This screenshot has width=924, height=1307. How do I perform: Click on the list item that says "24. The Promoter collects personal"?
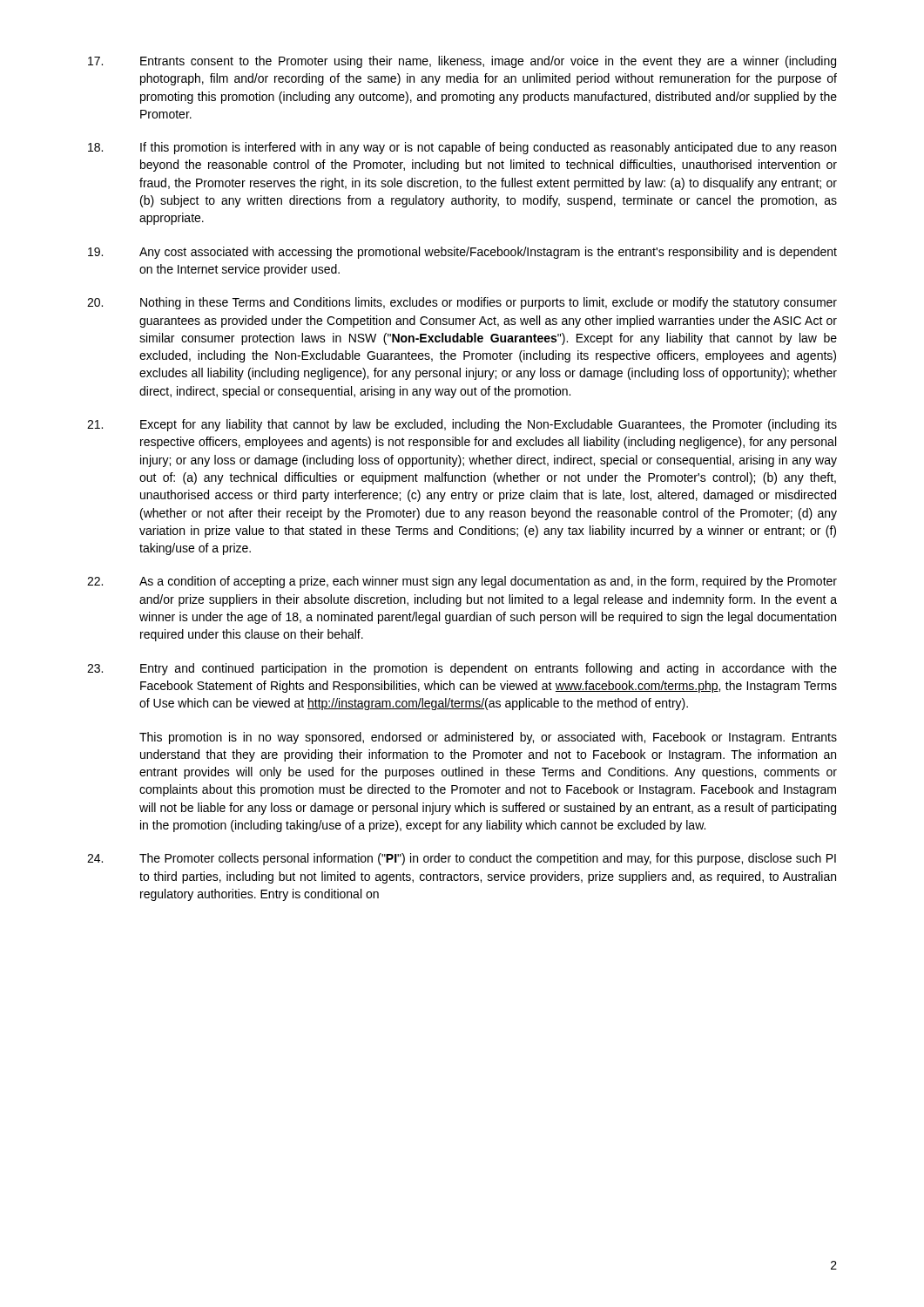(462, 876)
